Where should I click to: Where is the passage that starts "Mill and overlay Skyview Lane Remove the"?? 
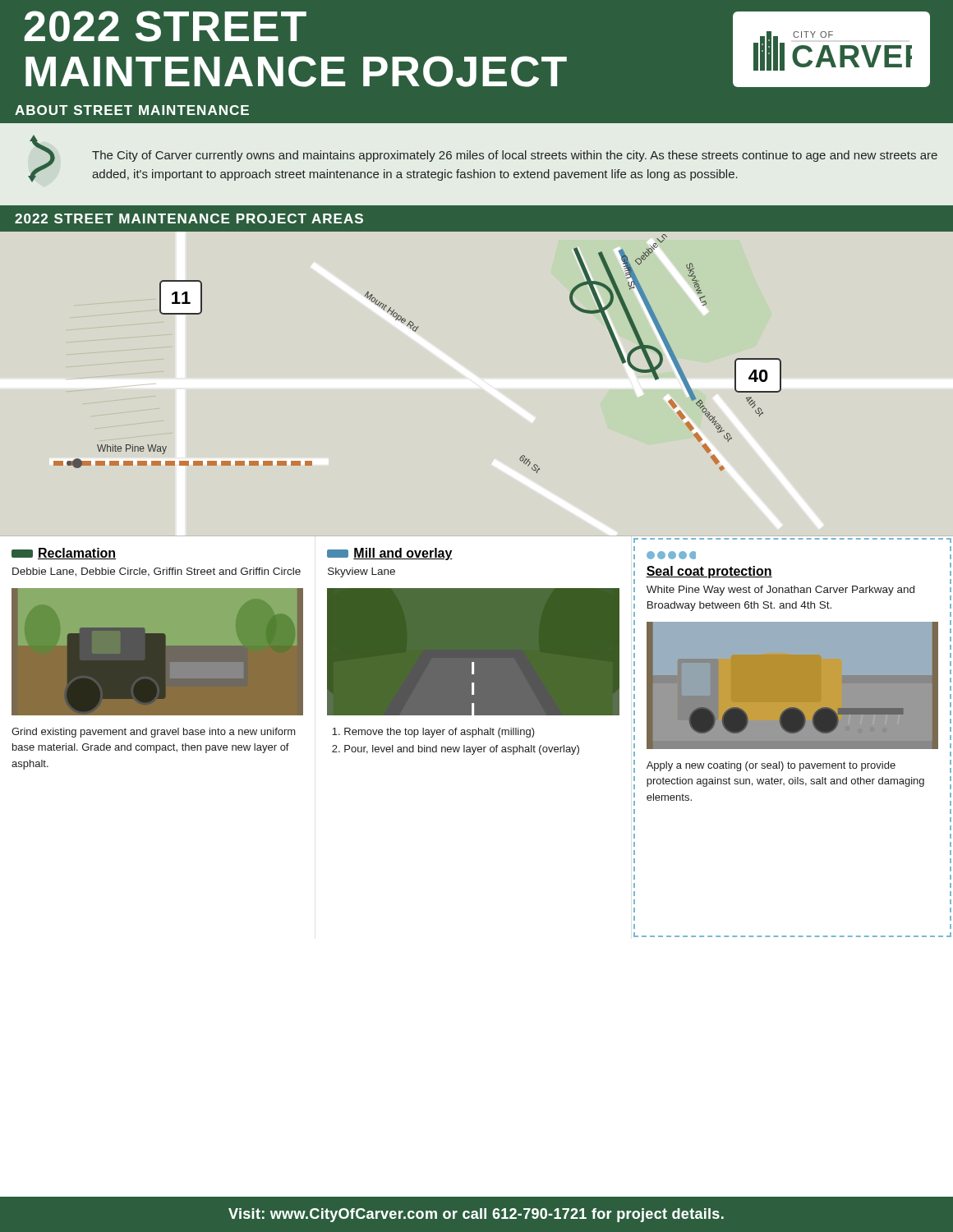pos(473,652)
